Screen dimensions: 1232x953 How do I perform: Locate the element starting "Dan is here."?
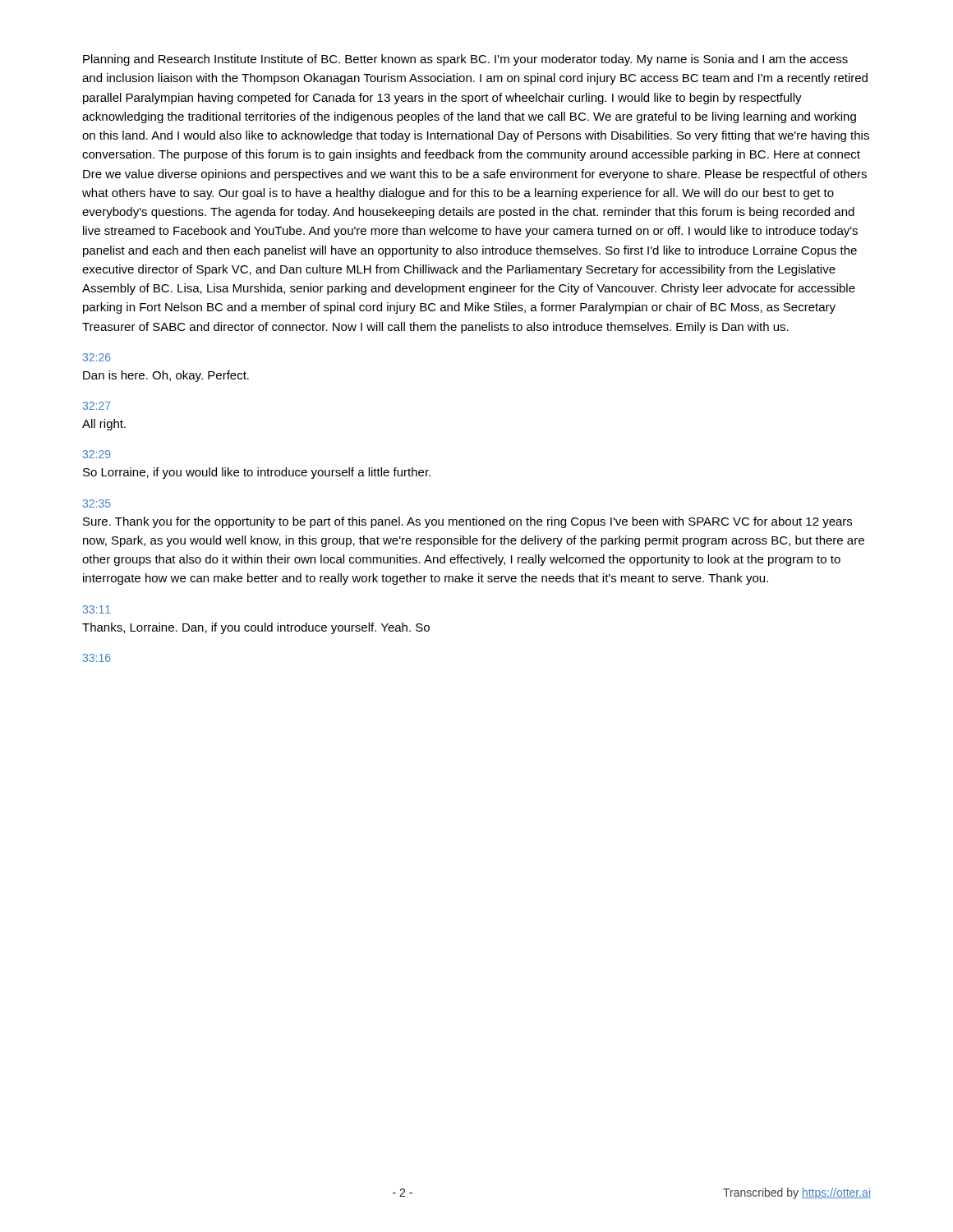166,375
